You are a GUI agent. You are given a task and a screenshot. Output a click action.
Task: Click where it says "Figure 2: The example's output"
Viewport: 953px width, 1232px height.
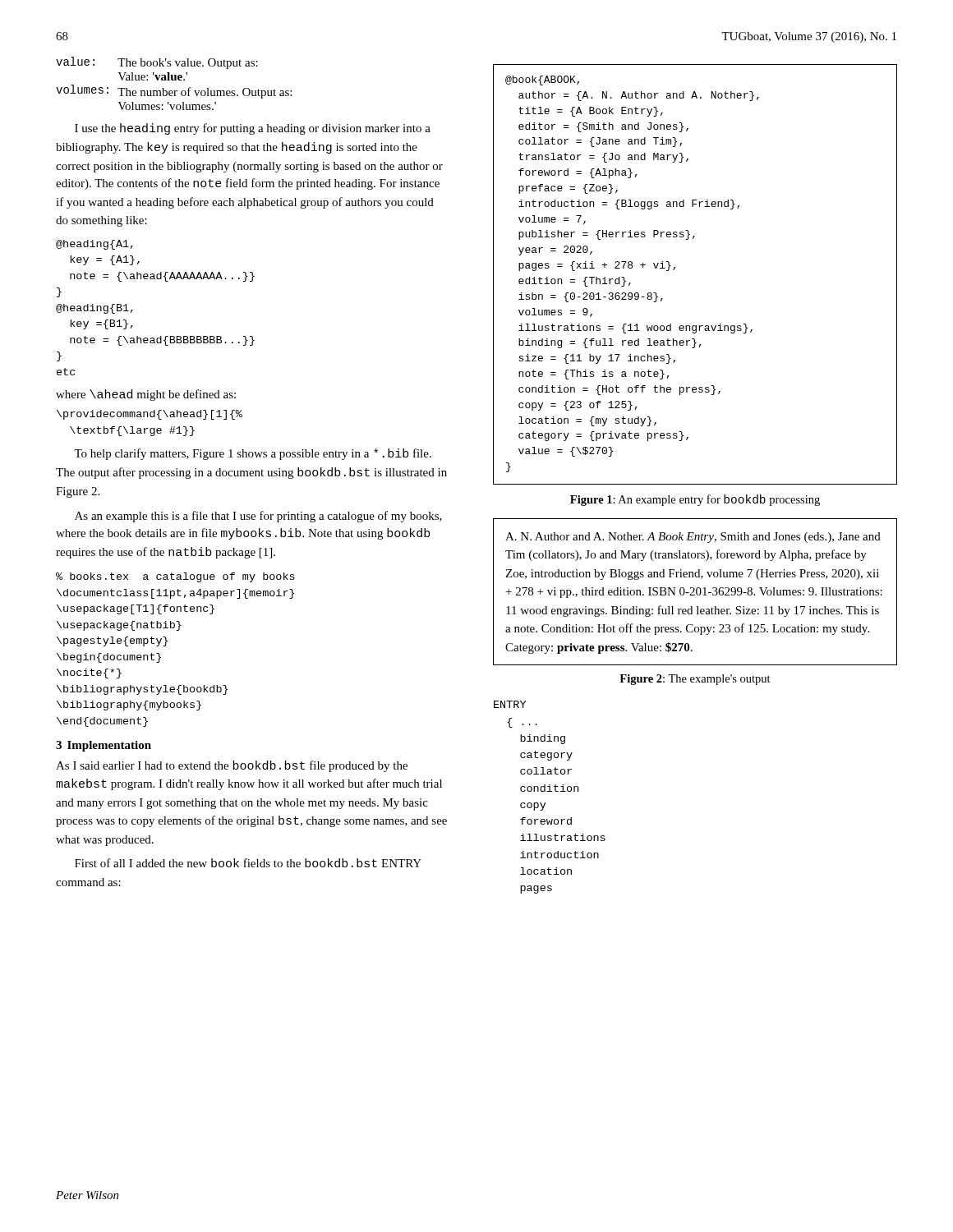click(695, 679)
